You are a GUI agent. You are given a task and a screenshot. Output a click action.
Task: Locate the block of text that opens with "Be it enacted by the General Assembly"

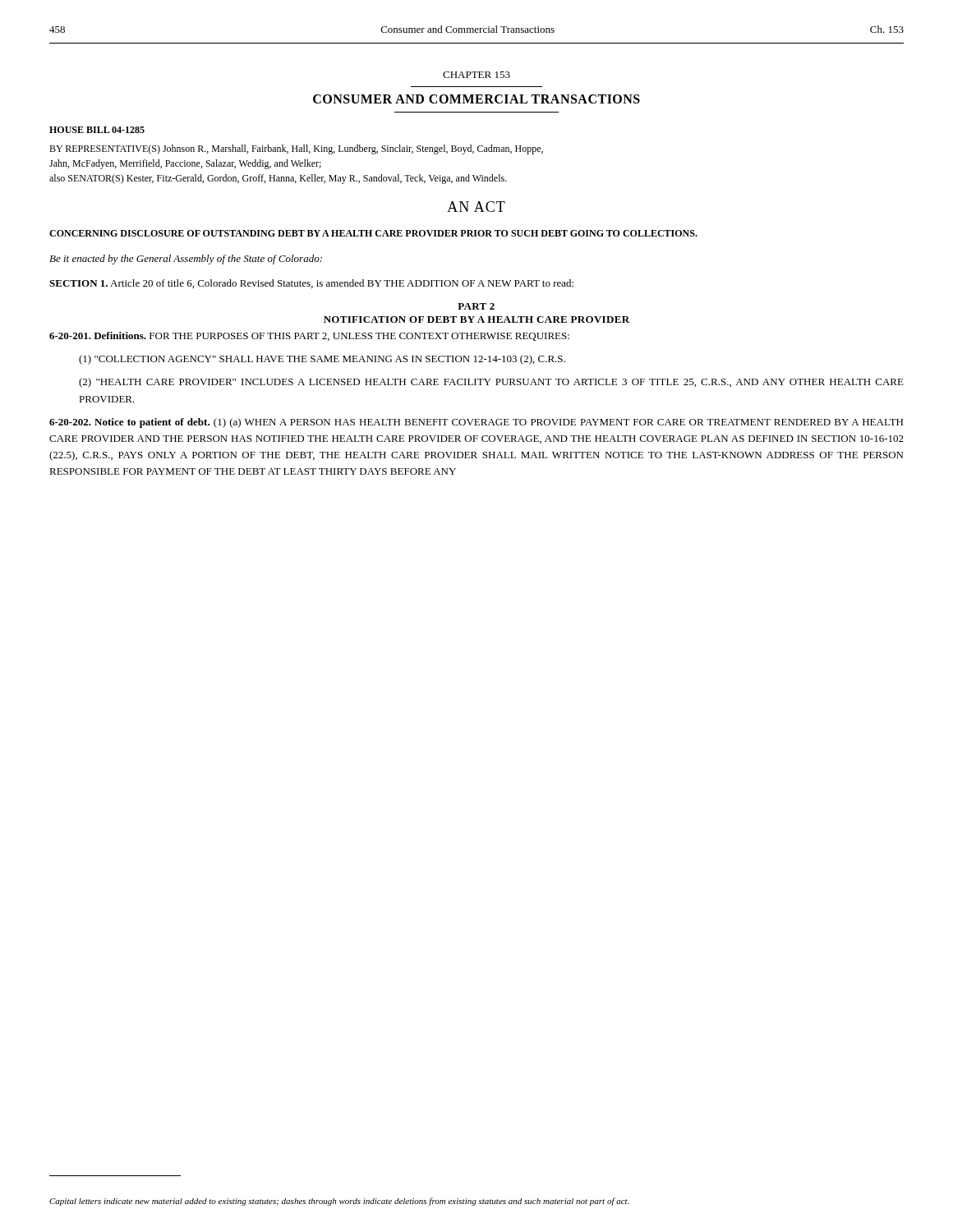click(186, 258)
